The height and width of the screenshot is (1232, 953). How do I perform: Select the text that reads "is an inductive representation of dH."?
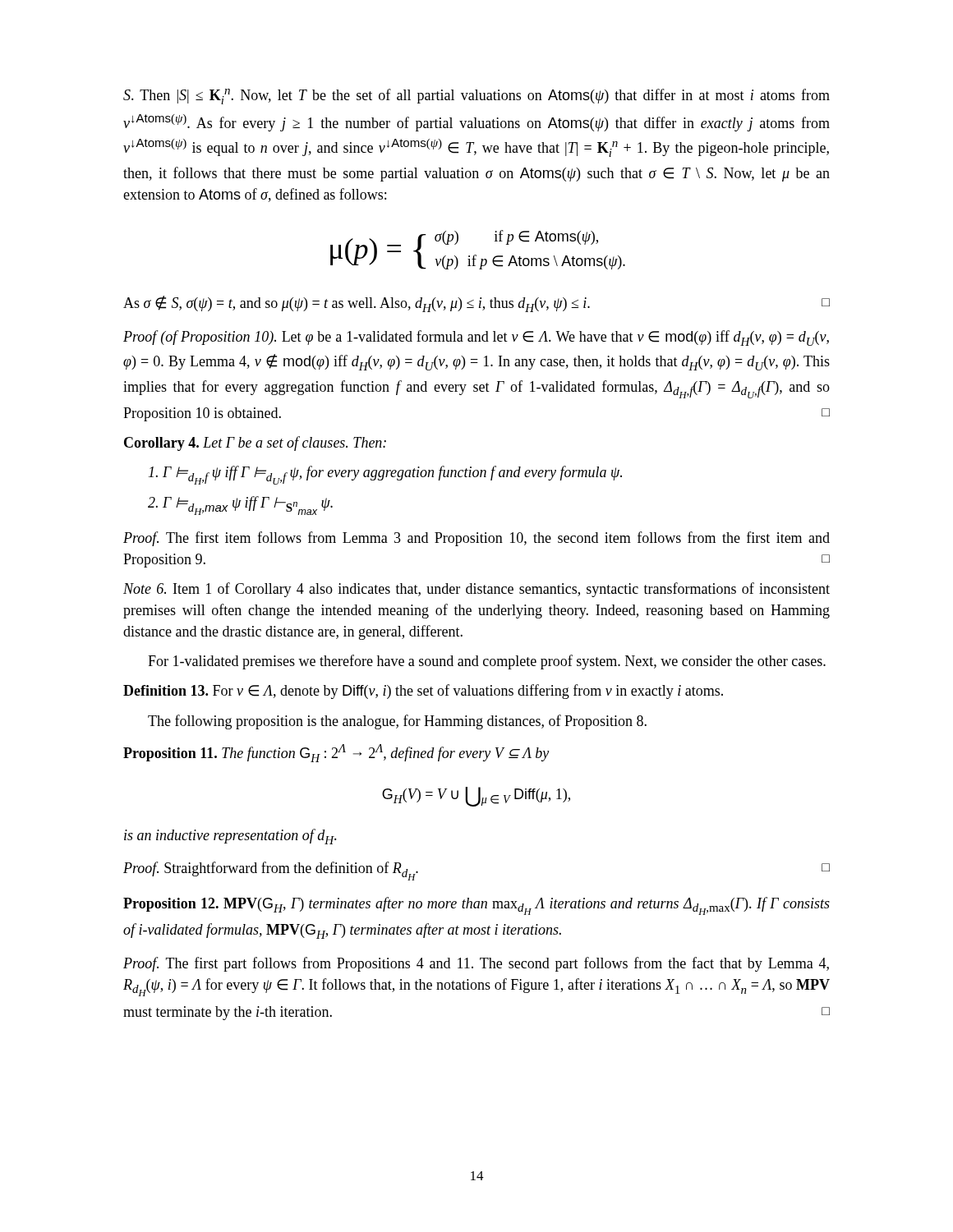click(x=230, y=837)
